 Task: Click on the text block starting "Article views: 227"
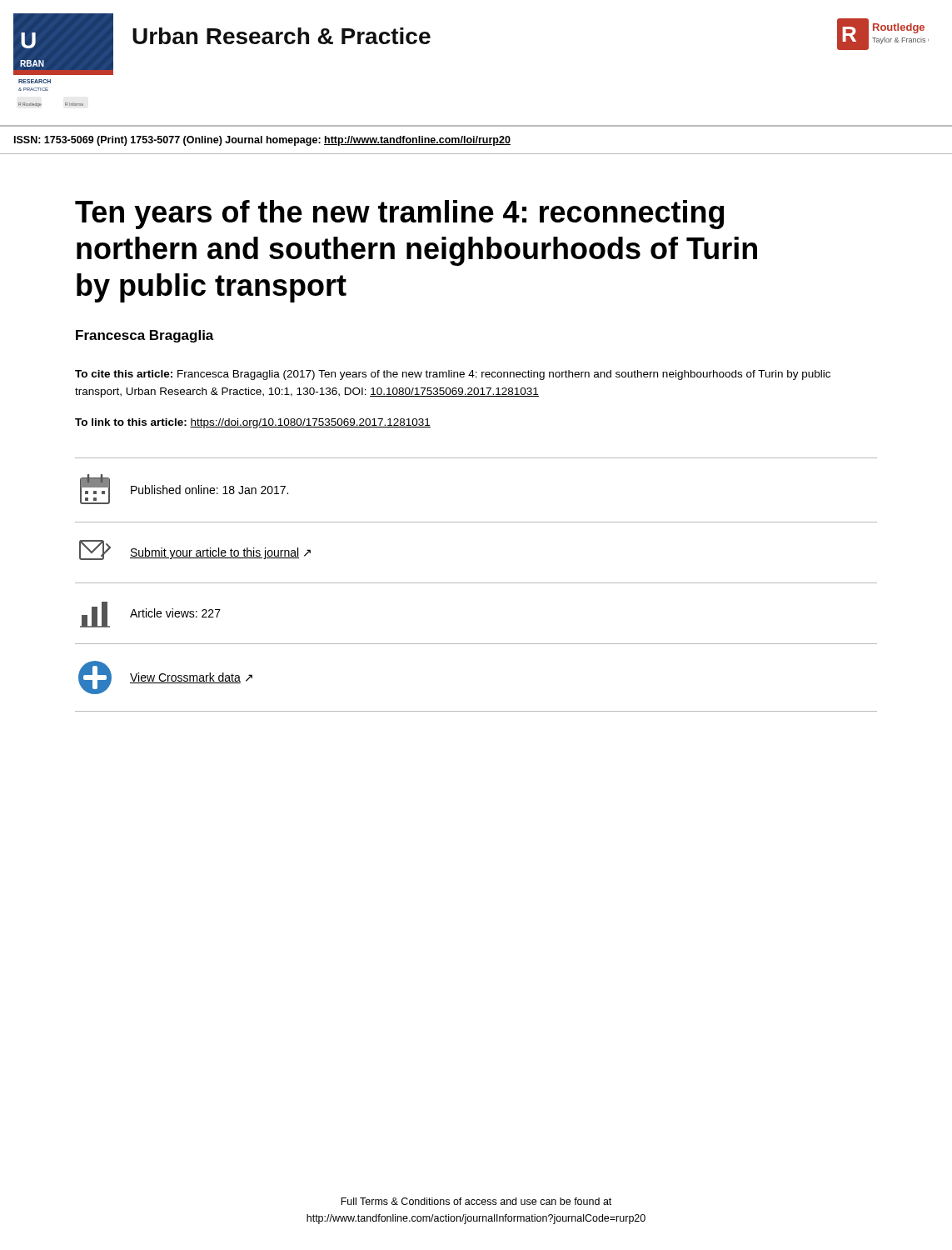(148, 614)
